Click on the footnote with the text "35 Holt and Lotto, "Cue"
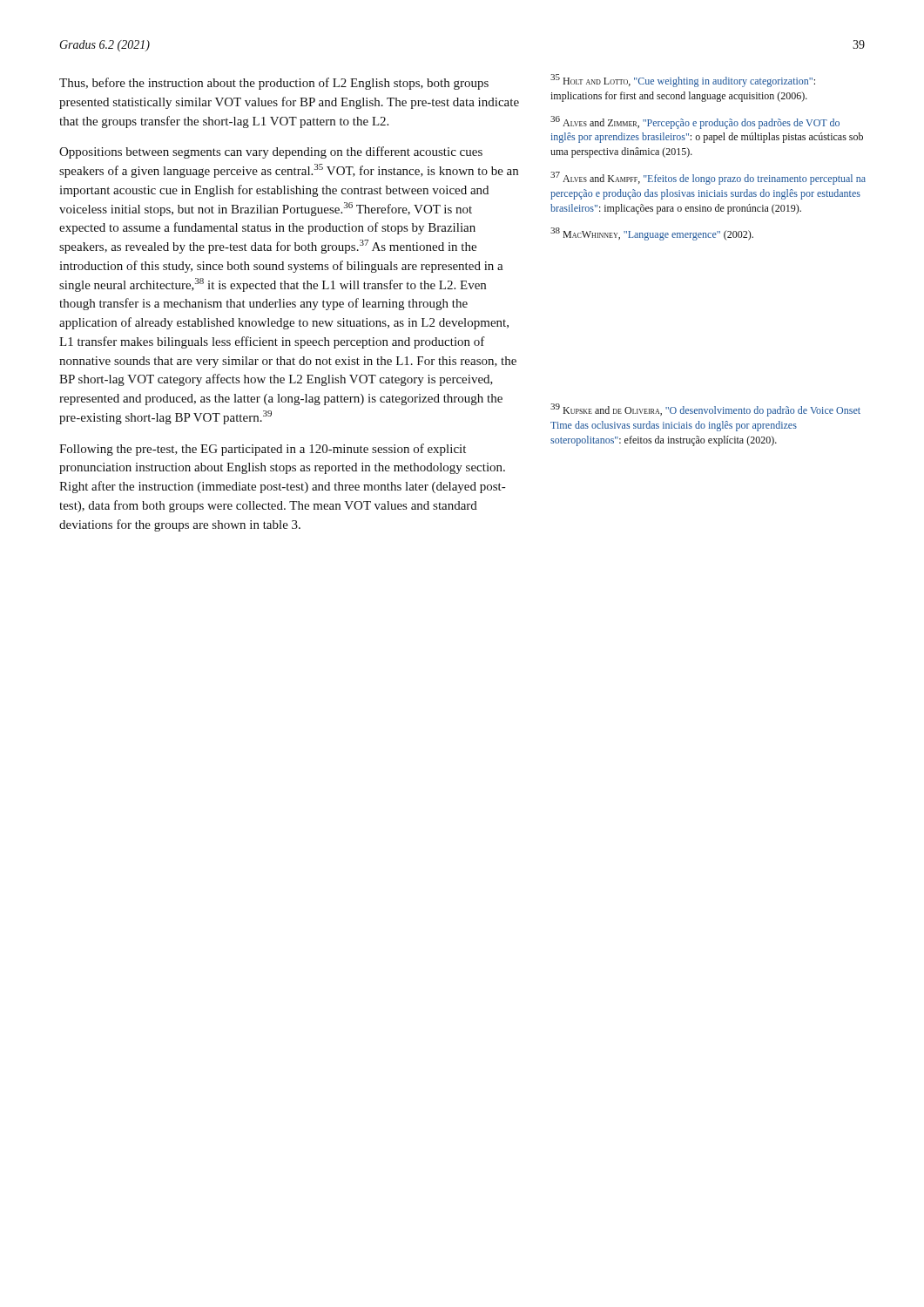The image size is (924, 1307). [x=683, y=88]
